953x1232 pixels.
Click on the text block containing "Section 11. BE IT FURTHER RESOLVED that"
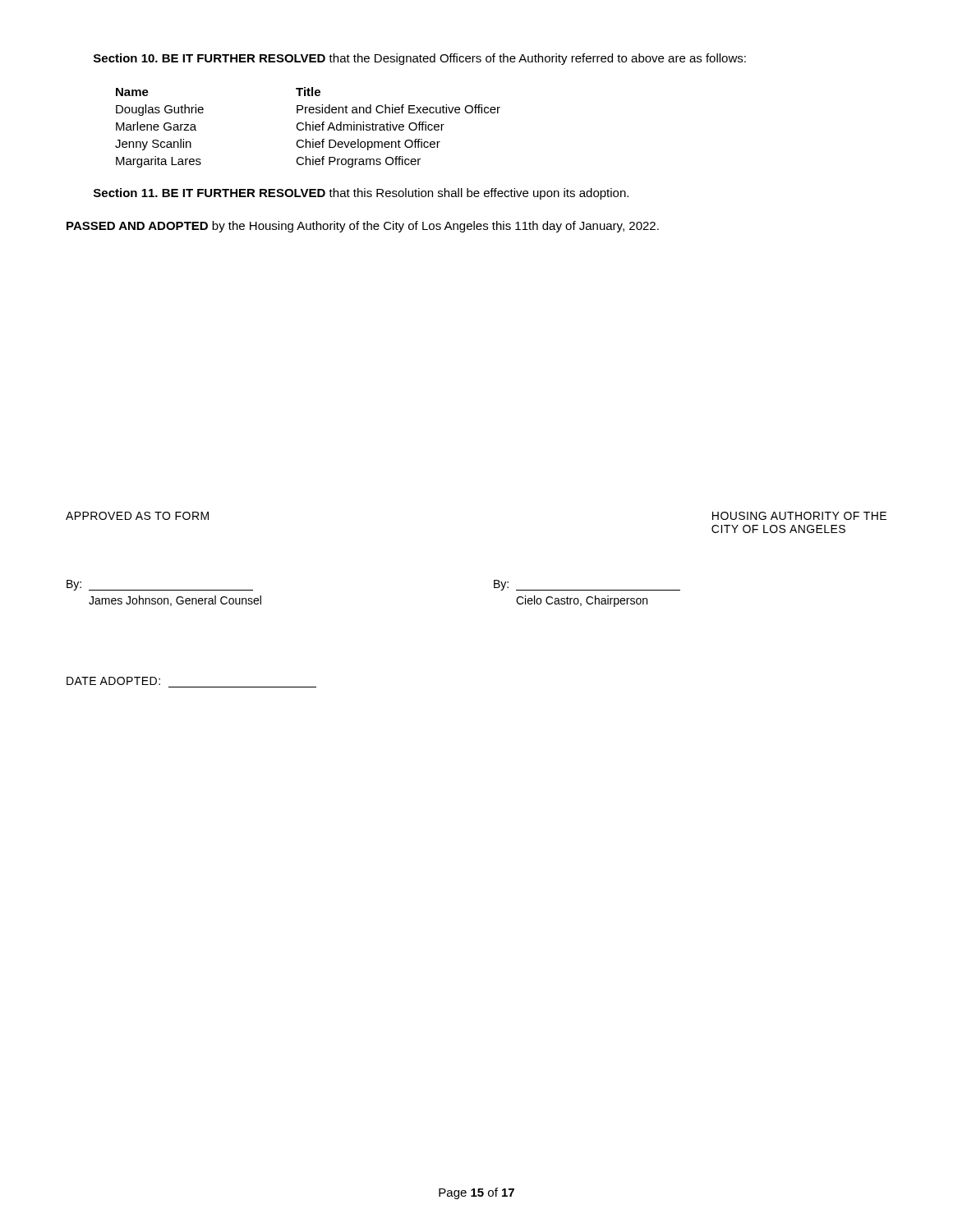click(x=348, y=192)
